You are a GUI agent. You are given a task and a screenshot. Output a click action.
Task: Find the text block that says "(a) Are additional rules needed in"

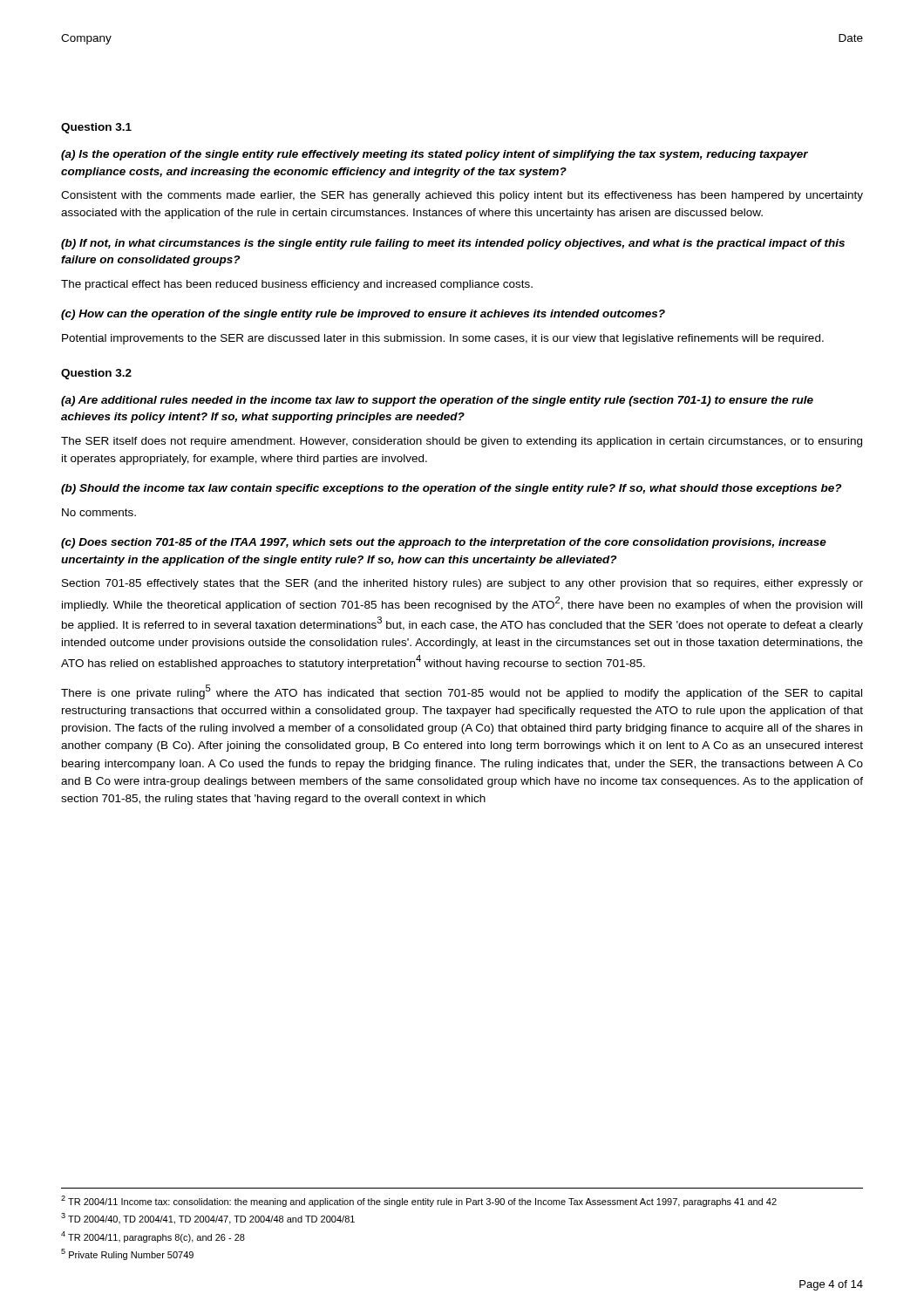click(x=437, y=408)
